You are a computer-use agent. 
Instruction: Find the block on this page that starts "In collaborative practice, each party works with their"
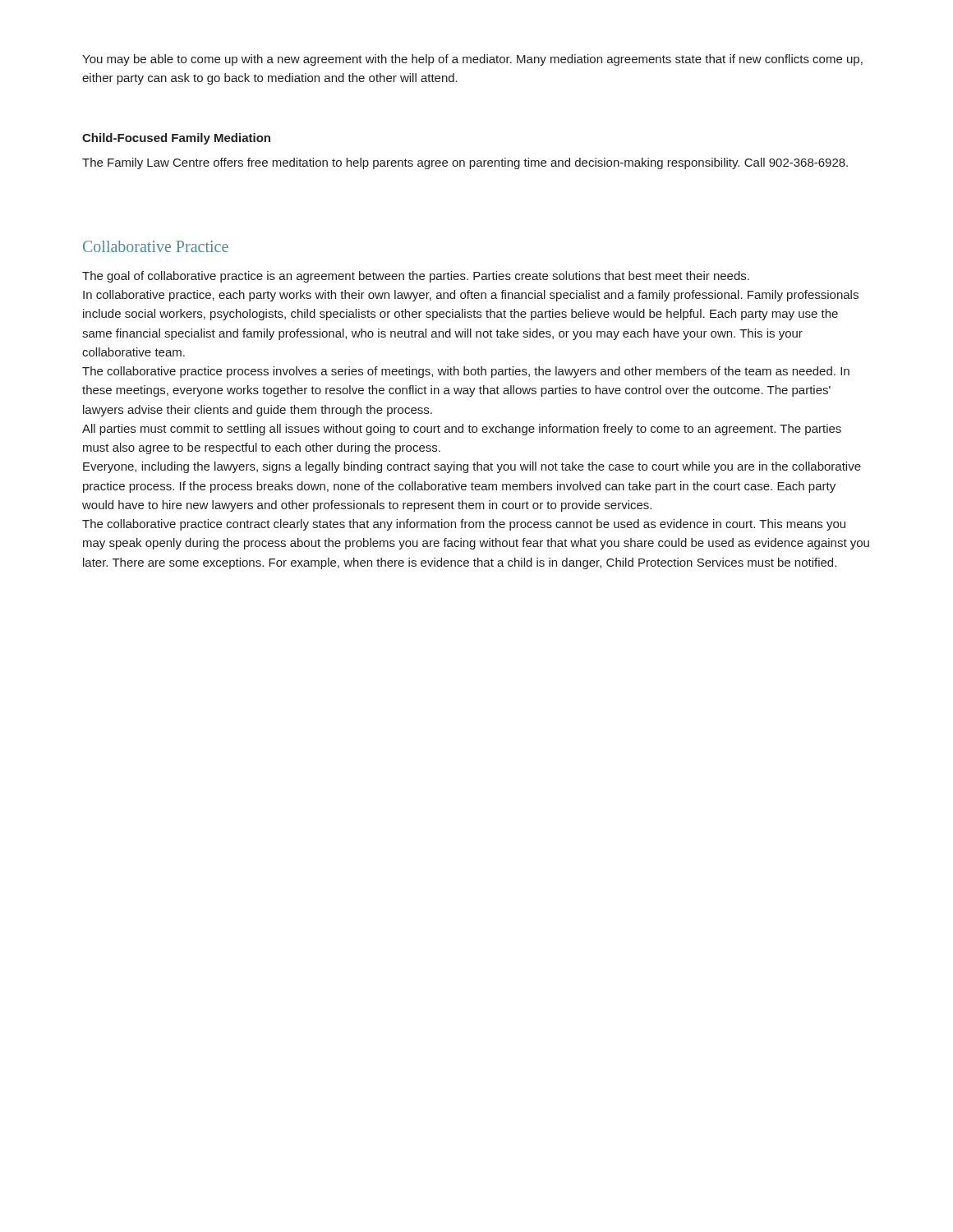[476, 323]
